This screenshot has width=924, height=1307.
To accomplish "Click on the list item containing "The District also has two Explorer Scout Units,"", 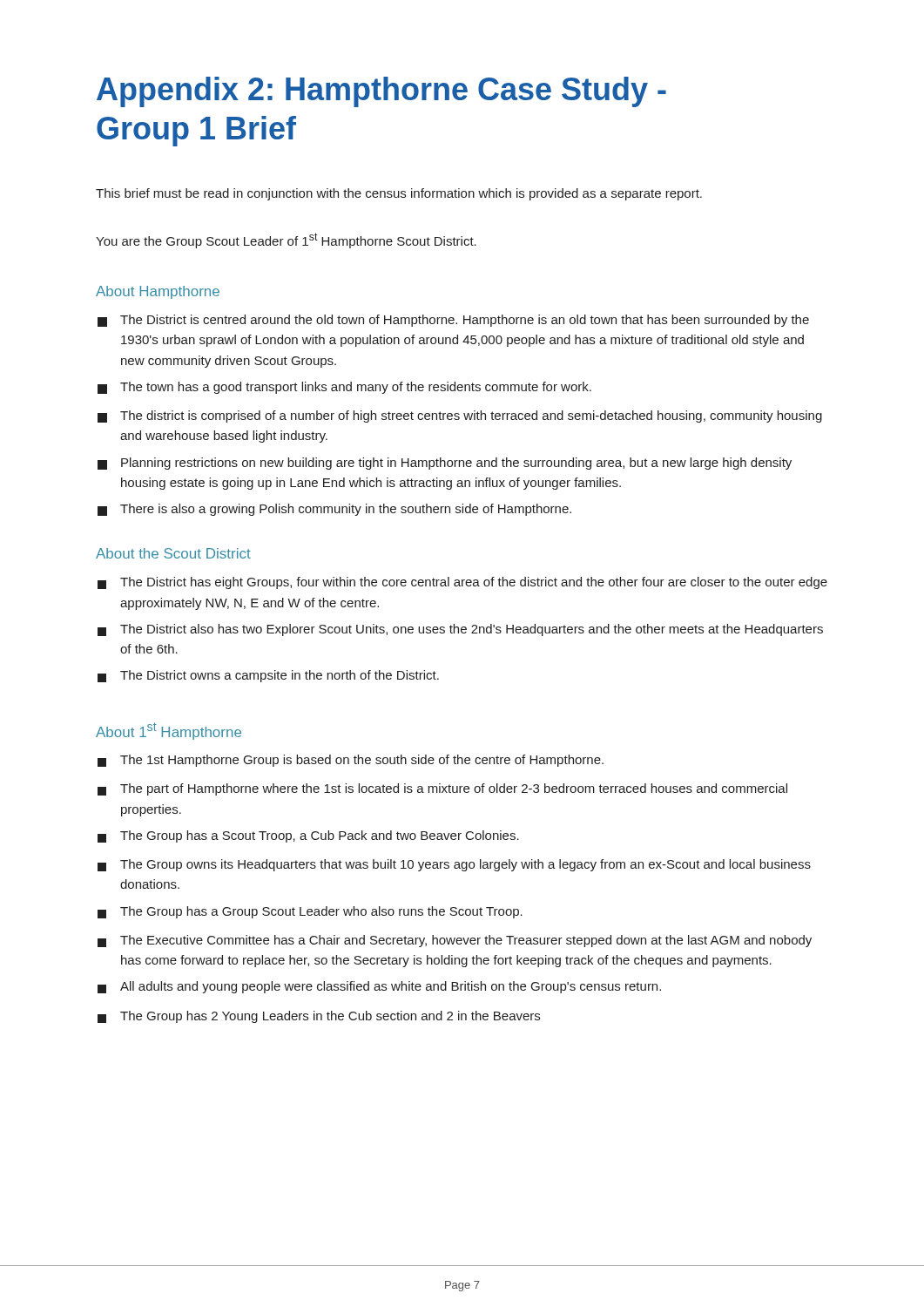I will coord(462,639).
